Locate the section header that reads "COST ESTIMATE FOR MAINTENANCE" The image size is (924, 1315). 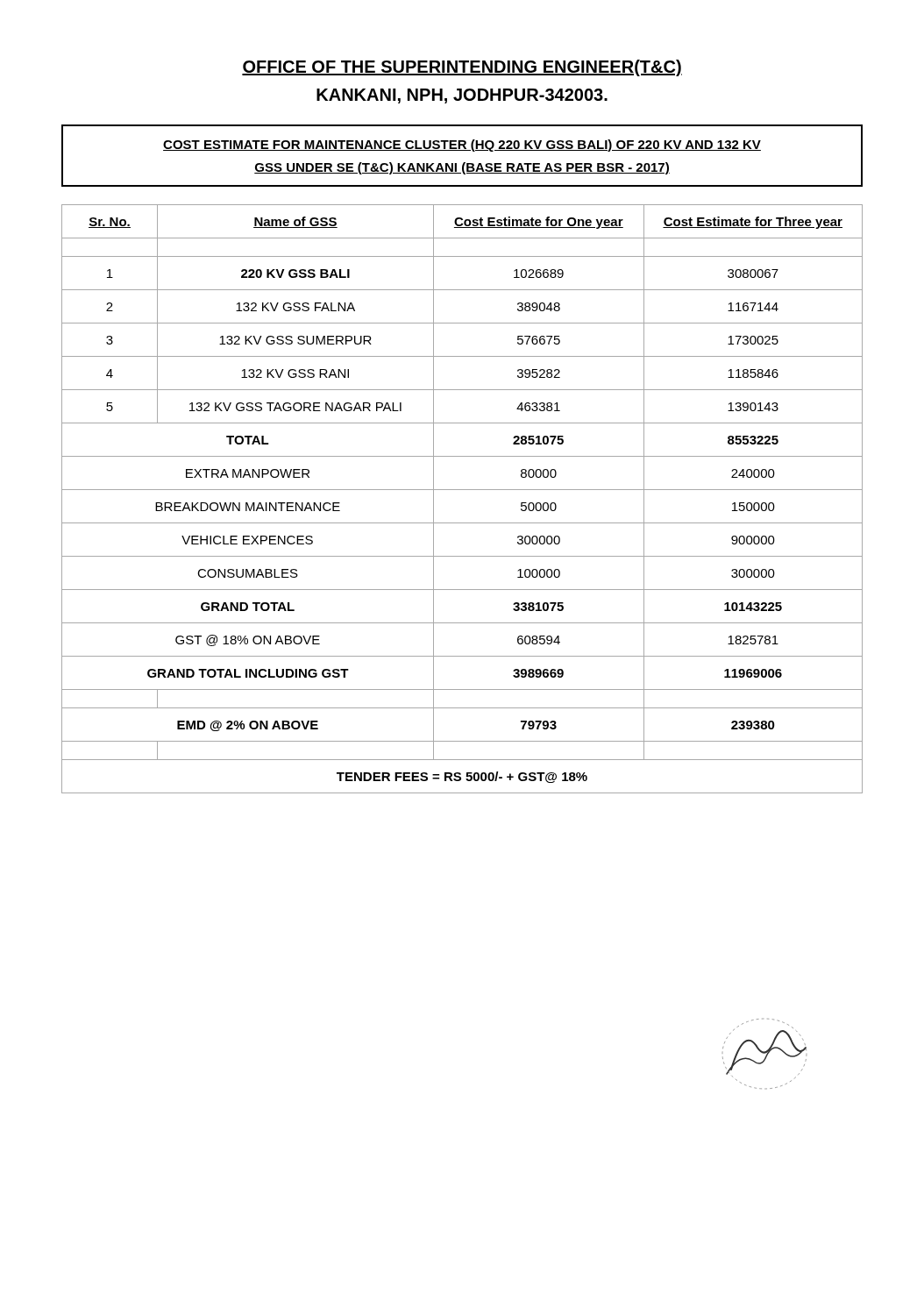point(462,155)
